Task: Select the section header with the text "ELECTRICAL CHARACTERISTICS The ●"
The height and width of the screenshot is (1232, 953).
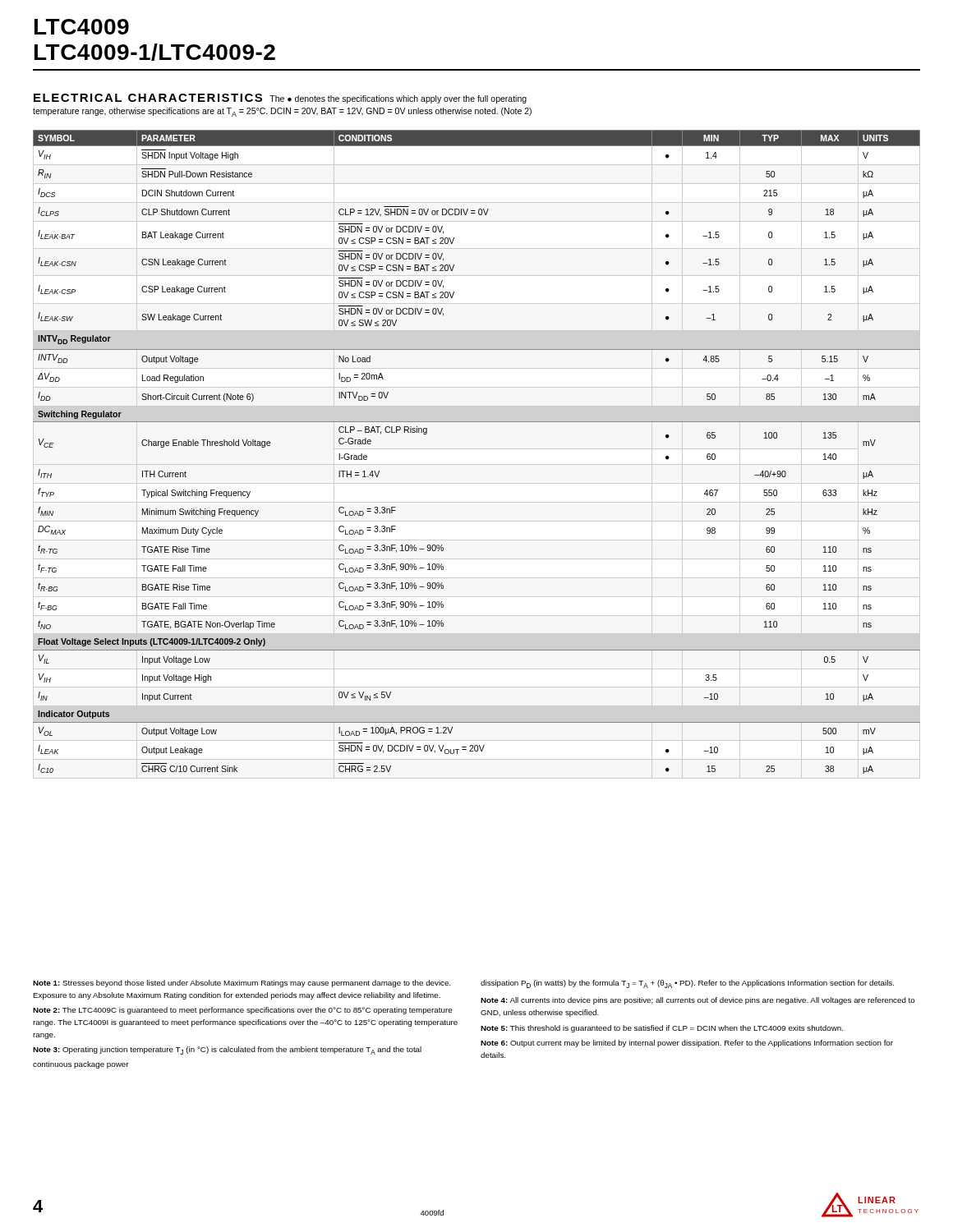Action: [x=476, y=104]
